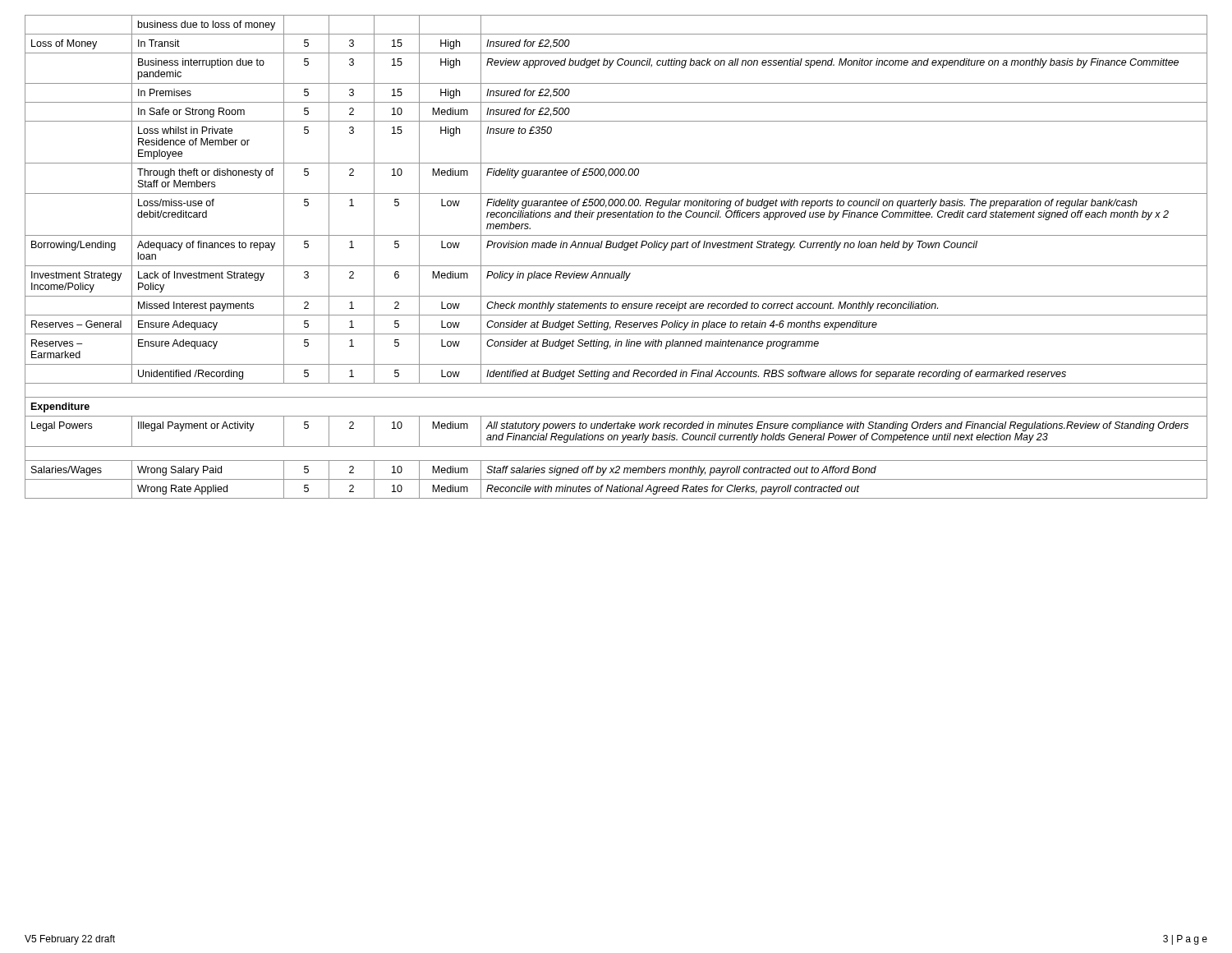
Task: Locate the table with the text "Check monthly statements"
Action: (x=616, y=257)
